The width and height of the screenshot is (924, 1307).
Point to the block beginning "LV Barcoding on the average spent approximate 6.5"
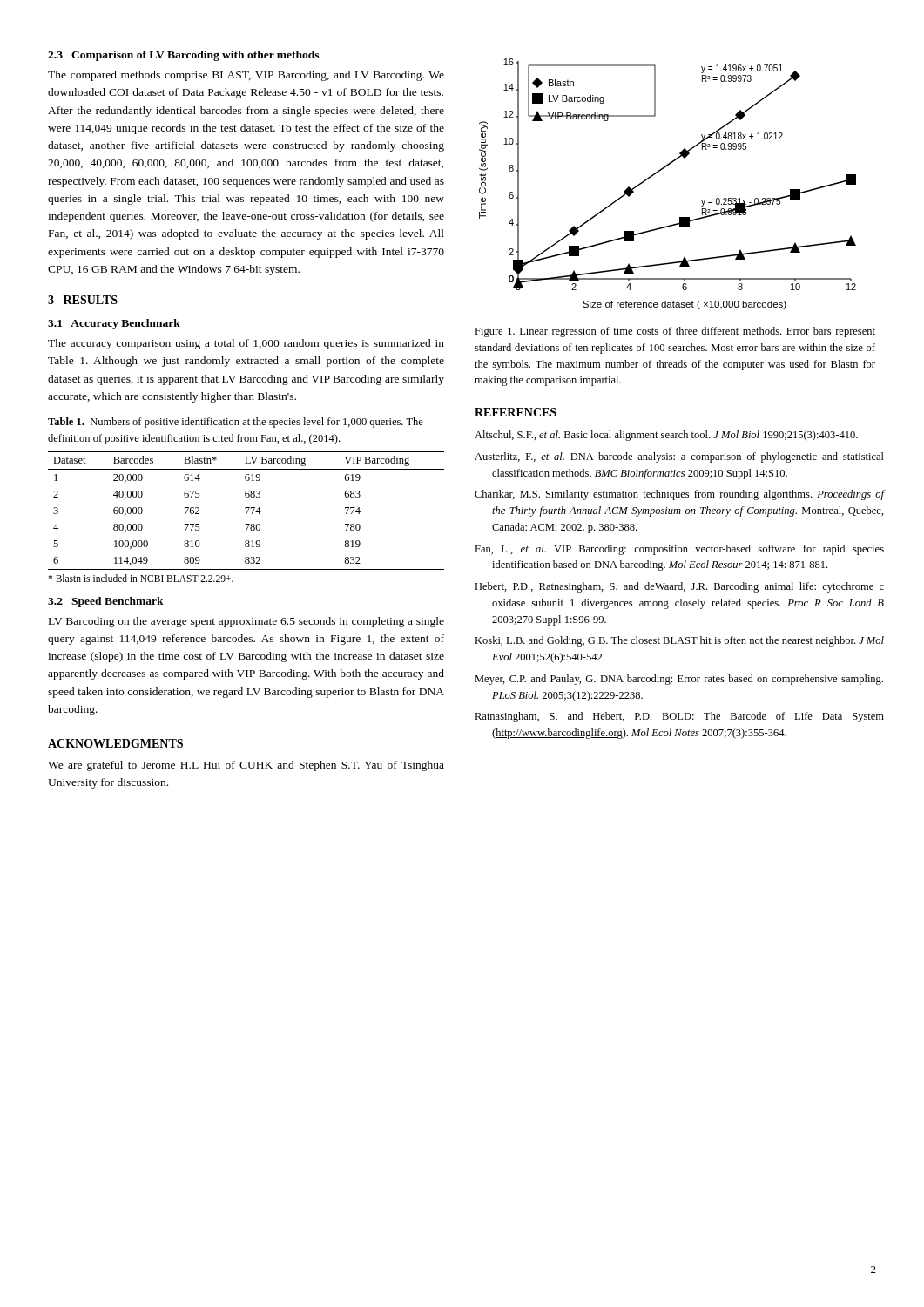[246, 665]
